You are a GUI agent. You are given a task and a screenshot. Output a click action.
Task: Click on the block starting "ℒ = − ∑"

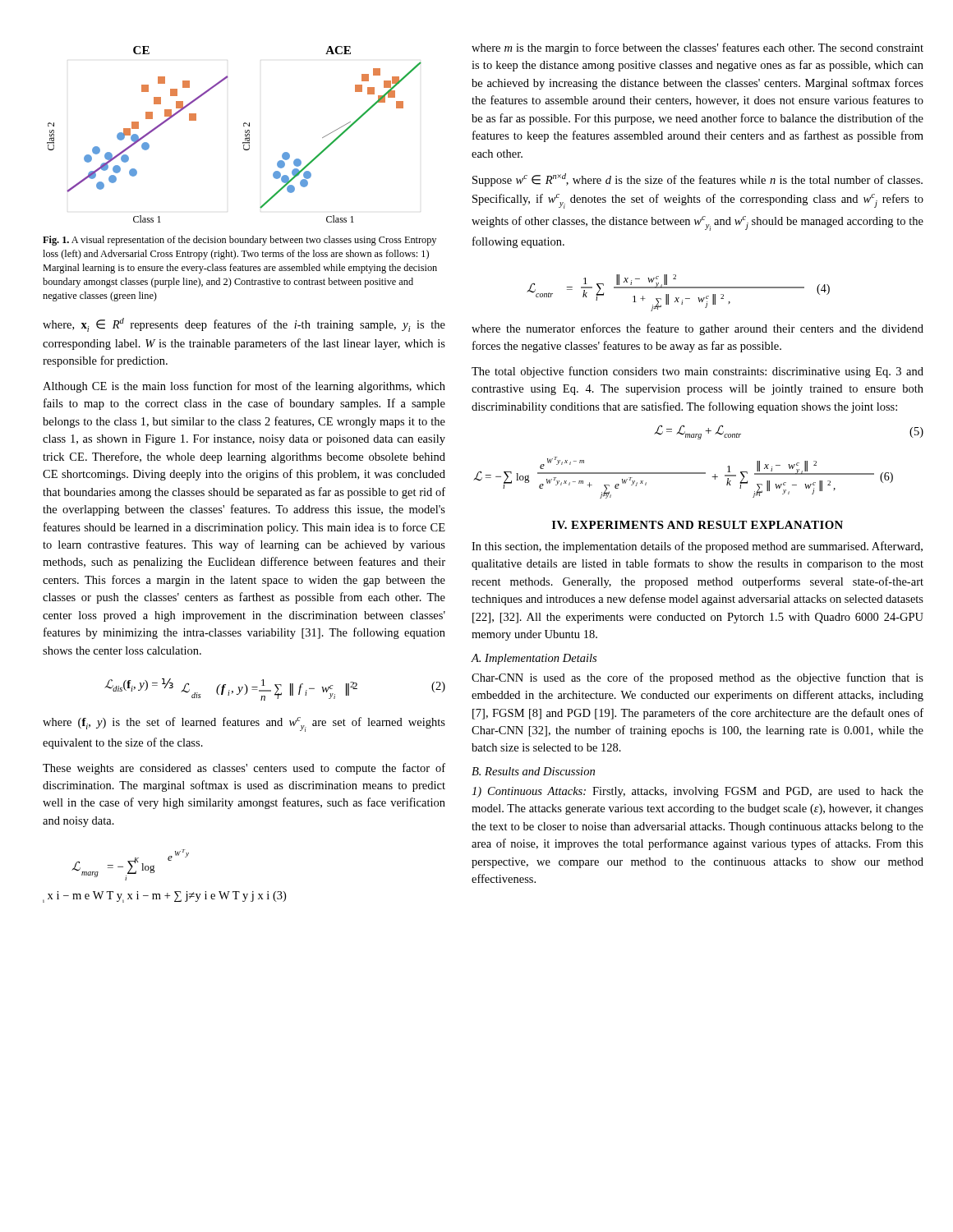click(x=698, y=477)
